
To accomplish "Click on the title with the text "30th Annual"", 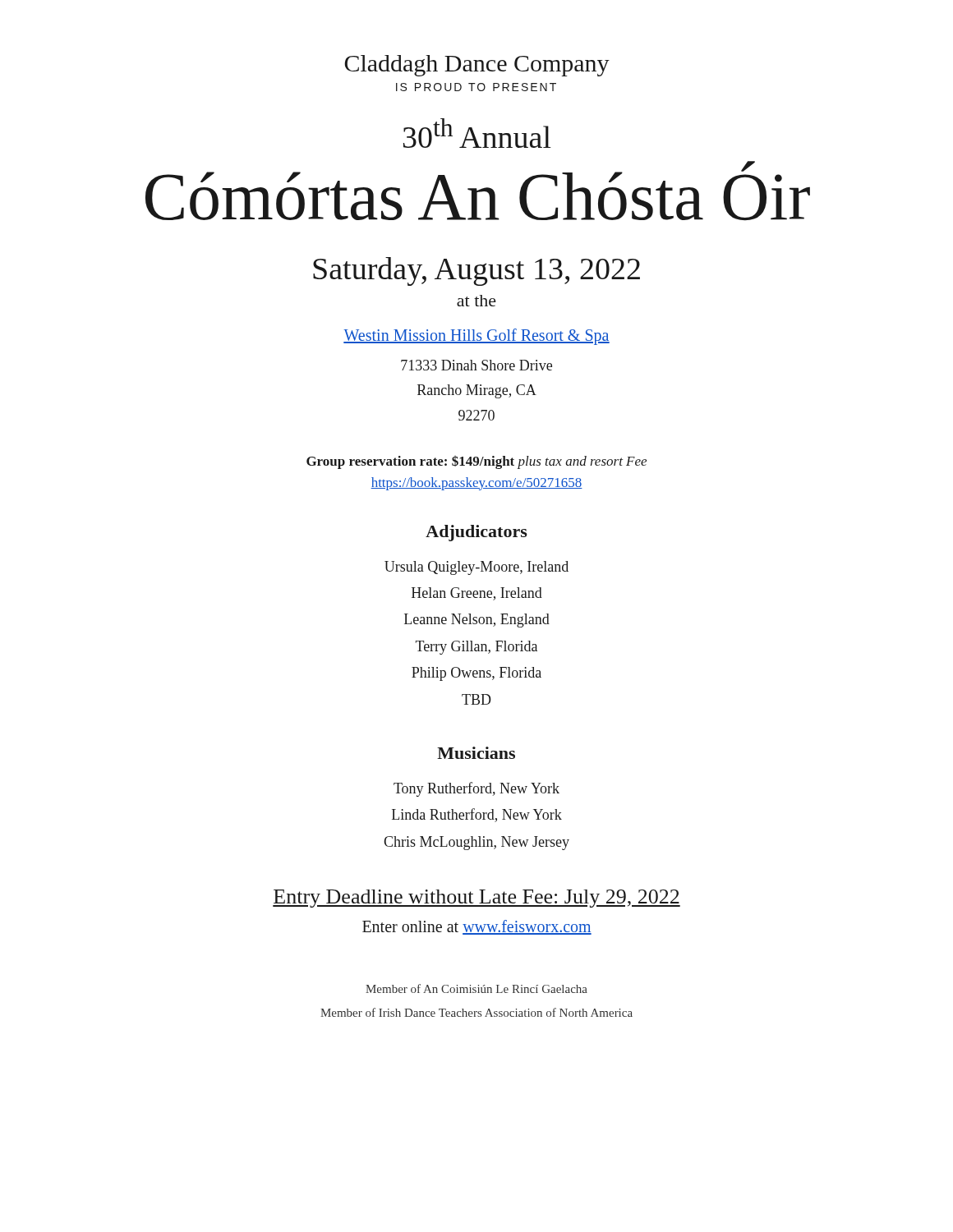I will click(476, 134).
